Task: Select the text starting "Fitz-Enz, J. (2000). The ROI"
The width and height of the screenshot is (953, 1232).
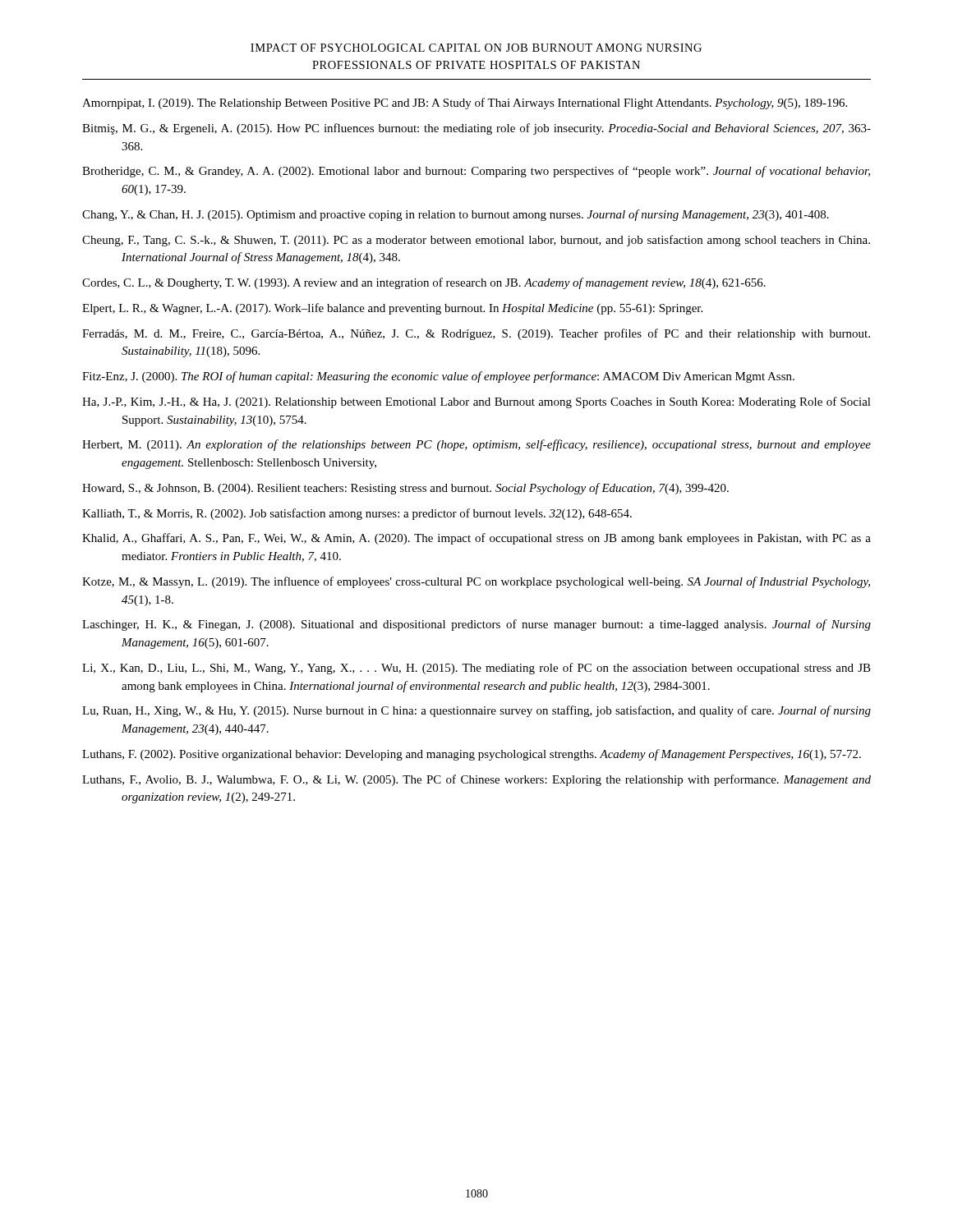Action: [x=439, y=376]
